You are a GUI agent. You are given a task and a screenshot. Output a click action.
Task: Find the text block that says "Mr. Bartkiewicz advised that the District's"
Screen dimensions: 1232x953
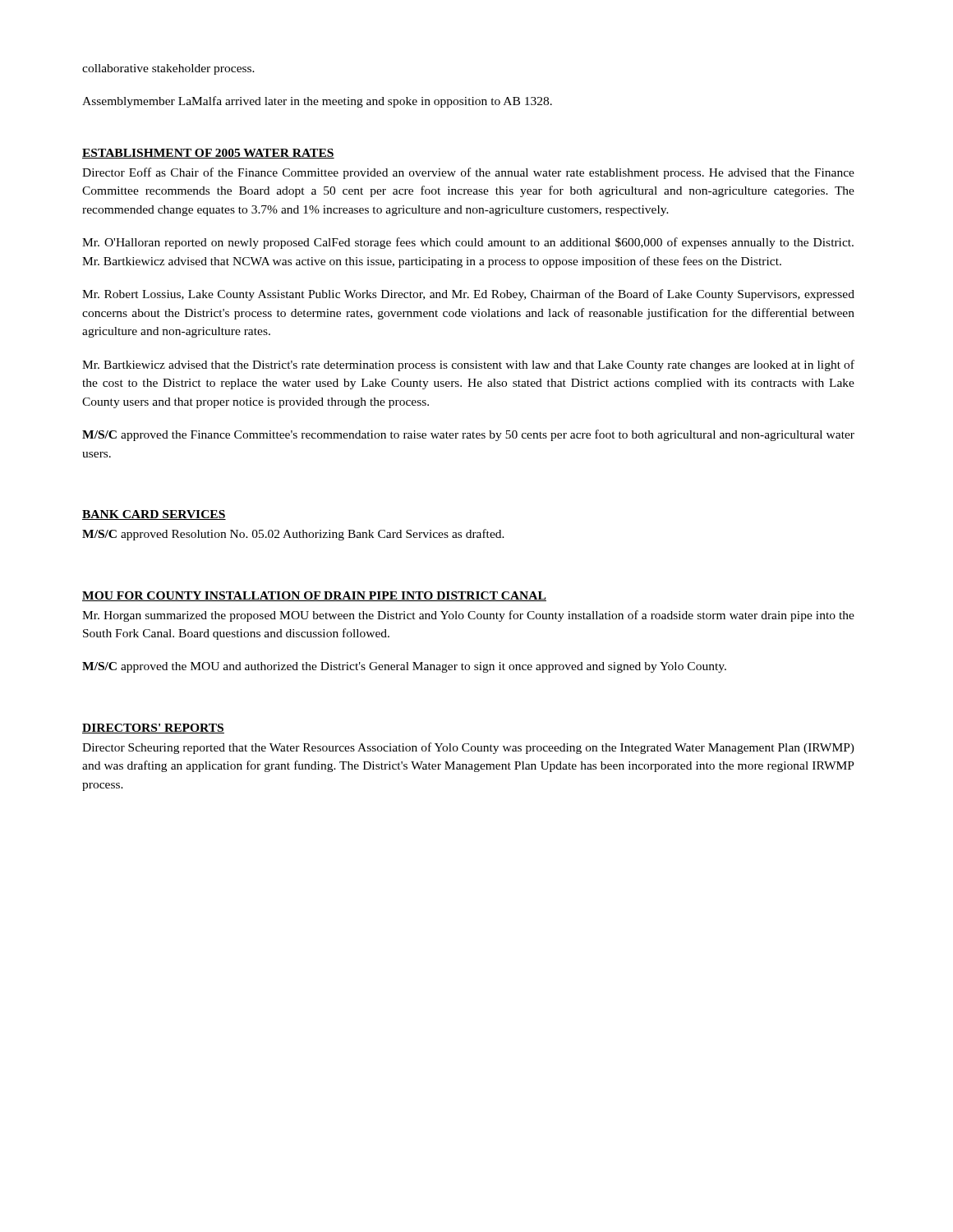pyautogui.click(x=468, y=382)
